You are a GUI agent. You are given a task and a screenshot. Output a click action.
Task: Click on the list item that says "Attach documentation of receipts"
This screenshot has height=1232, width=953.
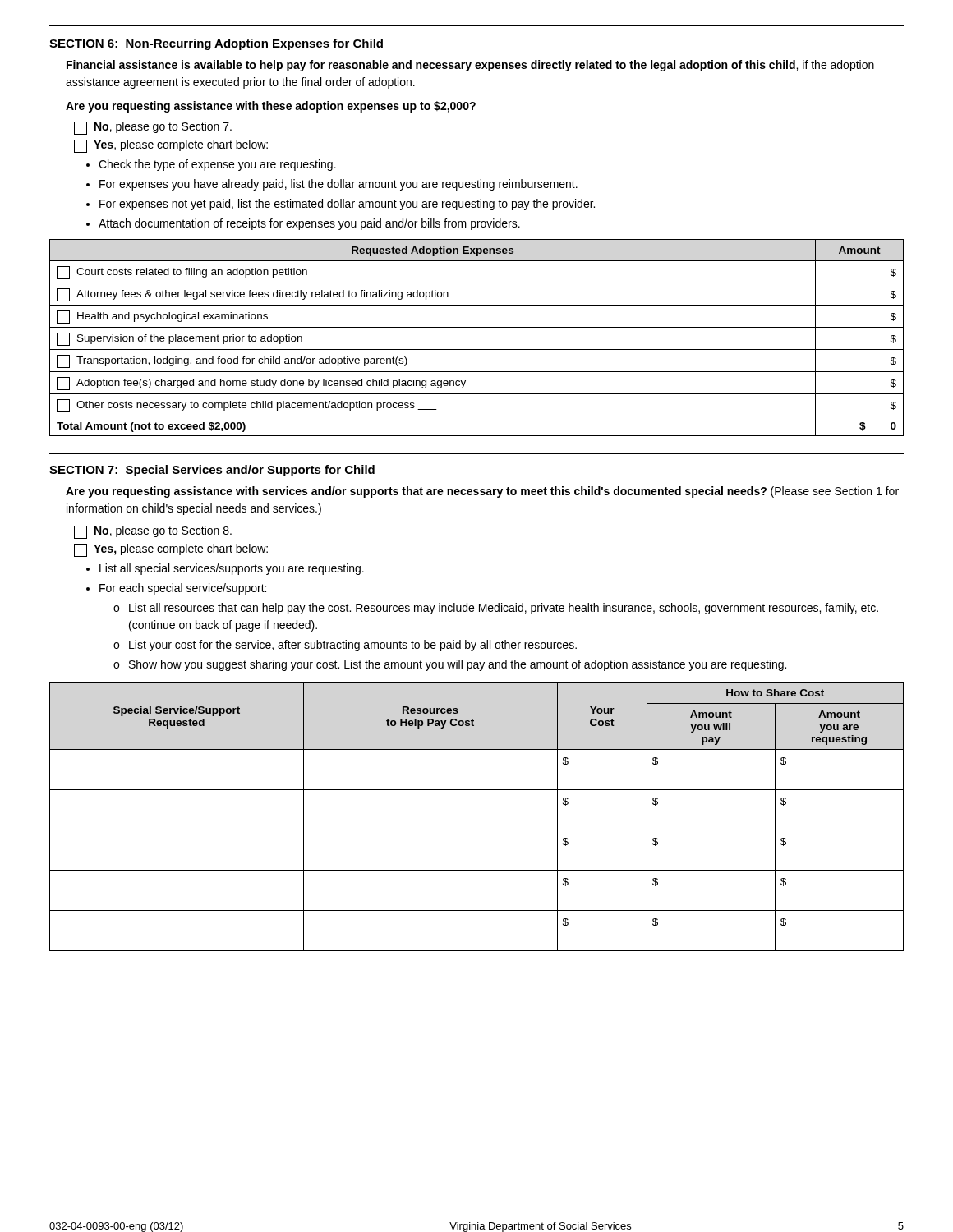click(x=310, y=223)
